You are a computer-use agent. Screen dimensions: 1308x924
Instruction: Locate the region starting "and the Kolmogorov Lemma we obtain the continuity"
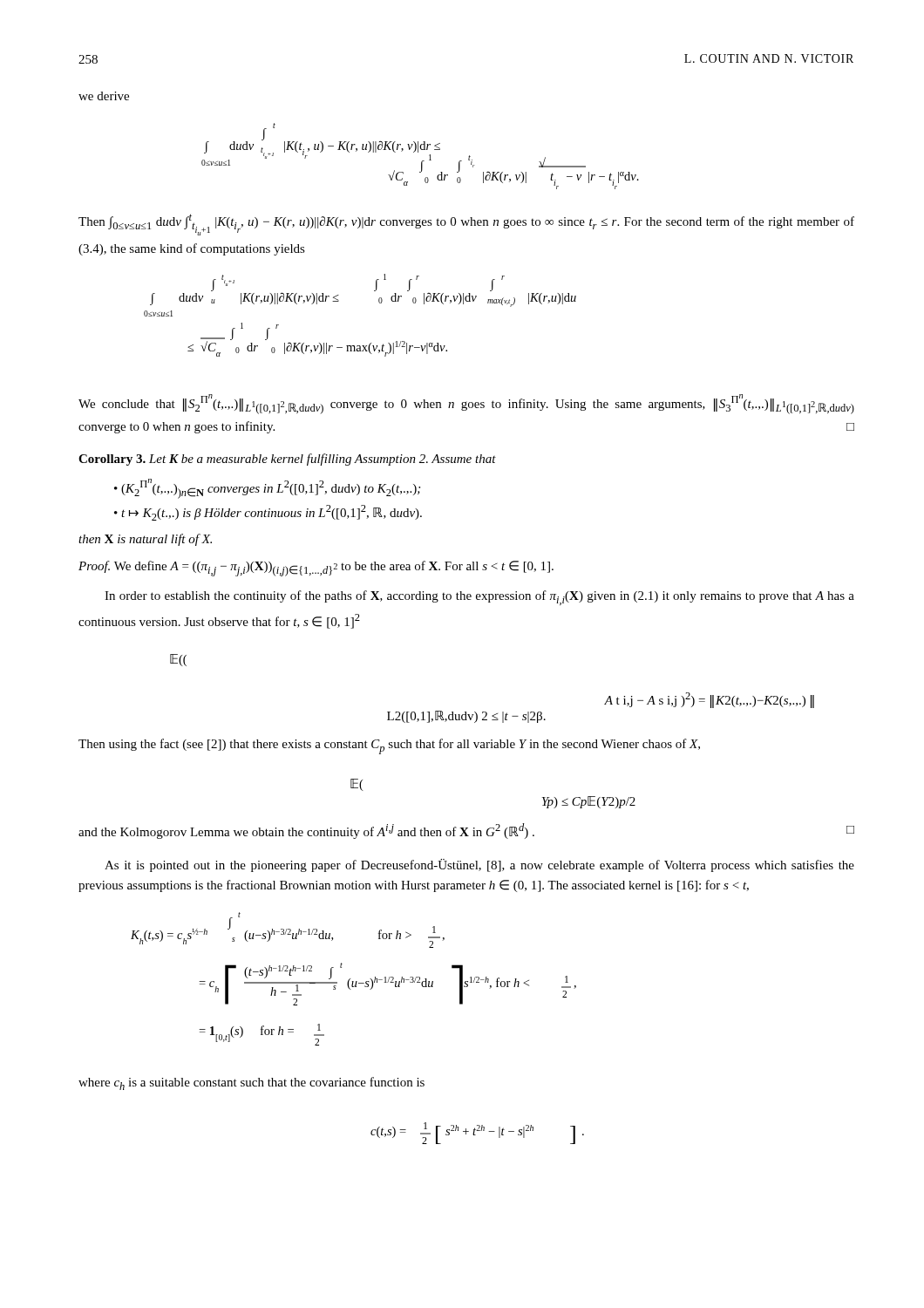pos(466,831)
